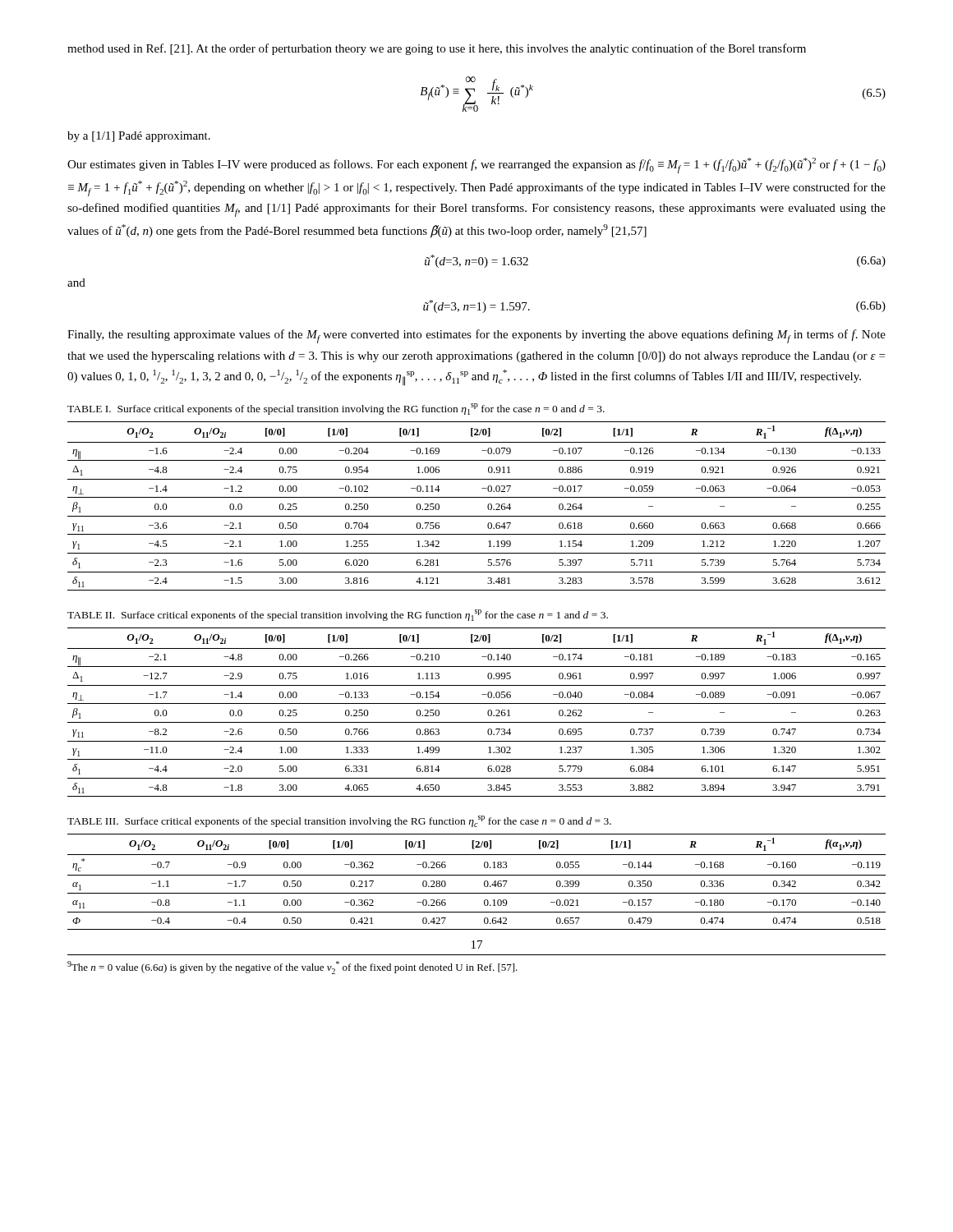Find the table that mentions "α 11"
The height and width of the screenshot is (1232, 953).
(476, 881)
